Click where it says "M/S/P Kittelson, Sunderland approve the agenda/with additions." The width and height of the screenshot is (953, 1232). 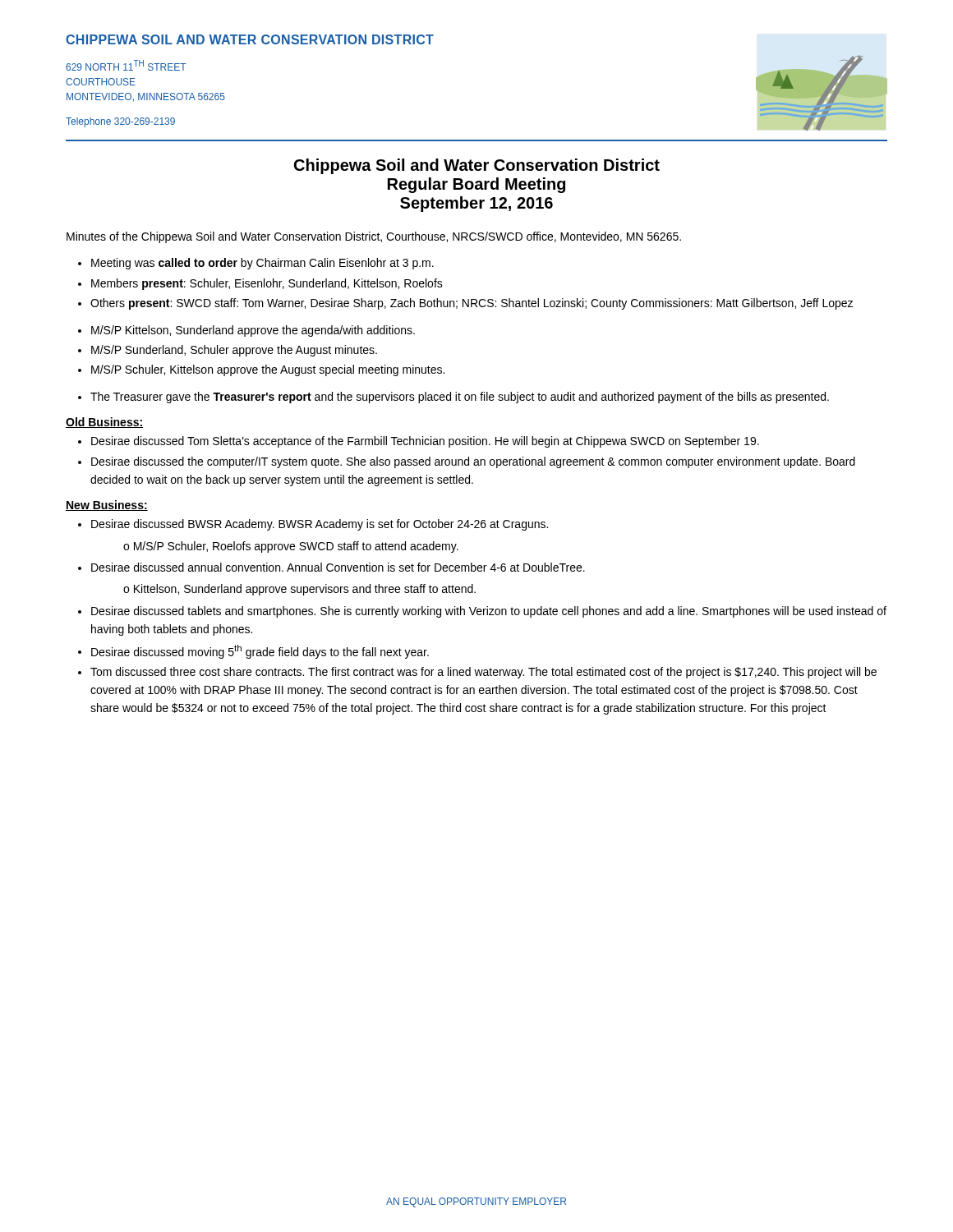coord(253,330)
